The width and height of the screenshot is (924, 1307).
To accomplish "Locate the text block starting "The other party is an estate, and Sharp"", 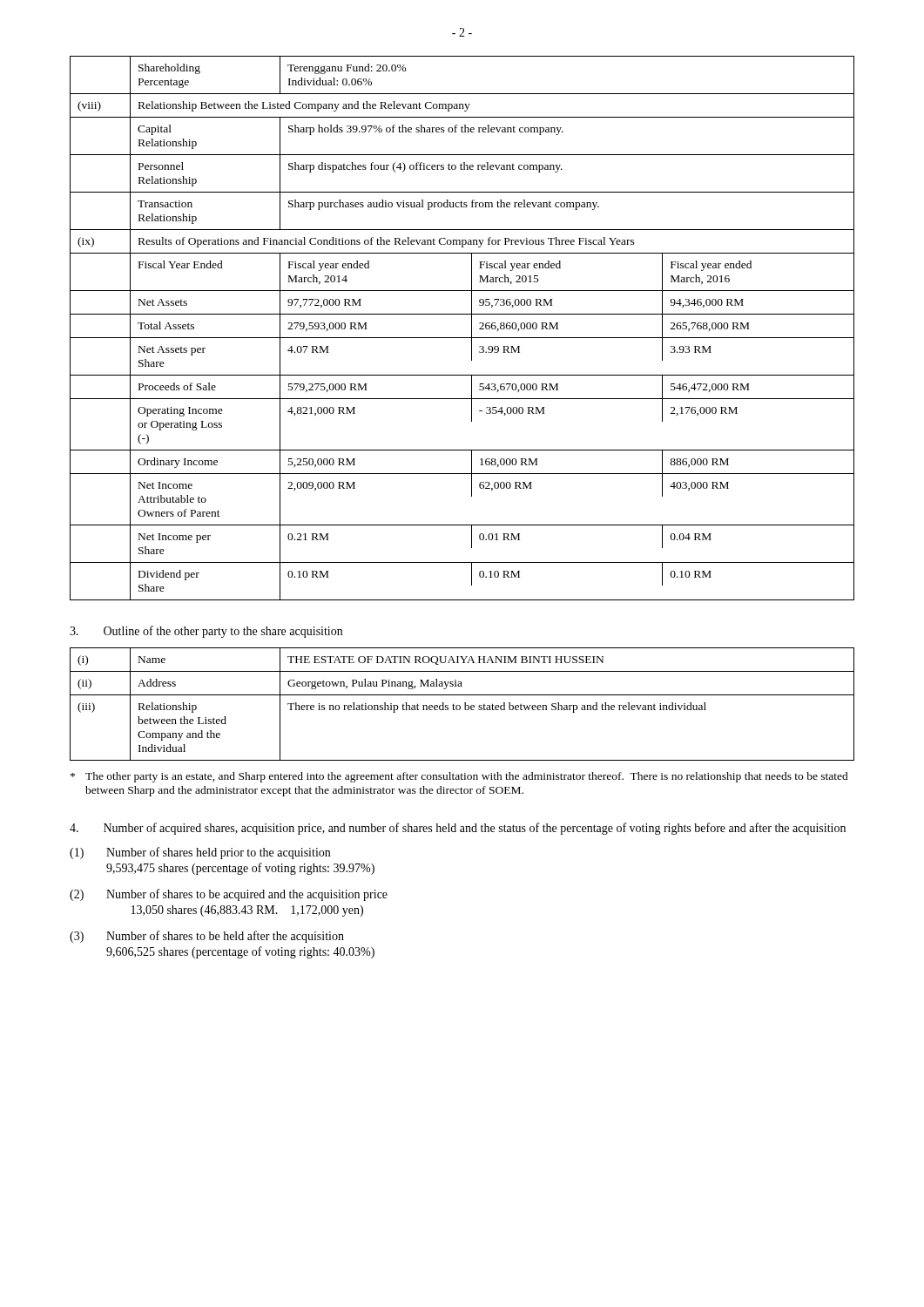I will pos(462,783).
